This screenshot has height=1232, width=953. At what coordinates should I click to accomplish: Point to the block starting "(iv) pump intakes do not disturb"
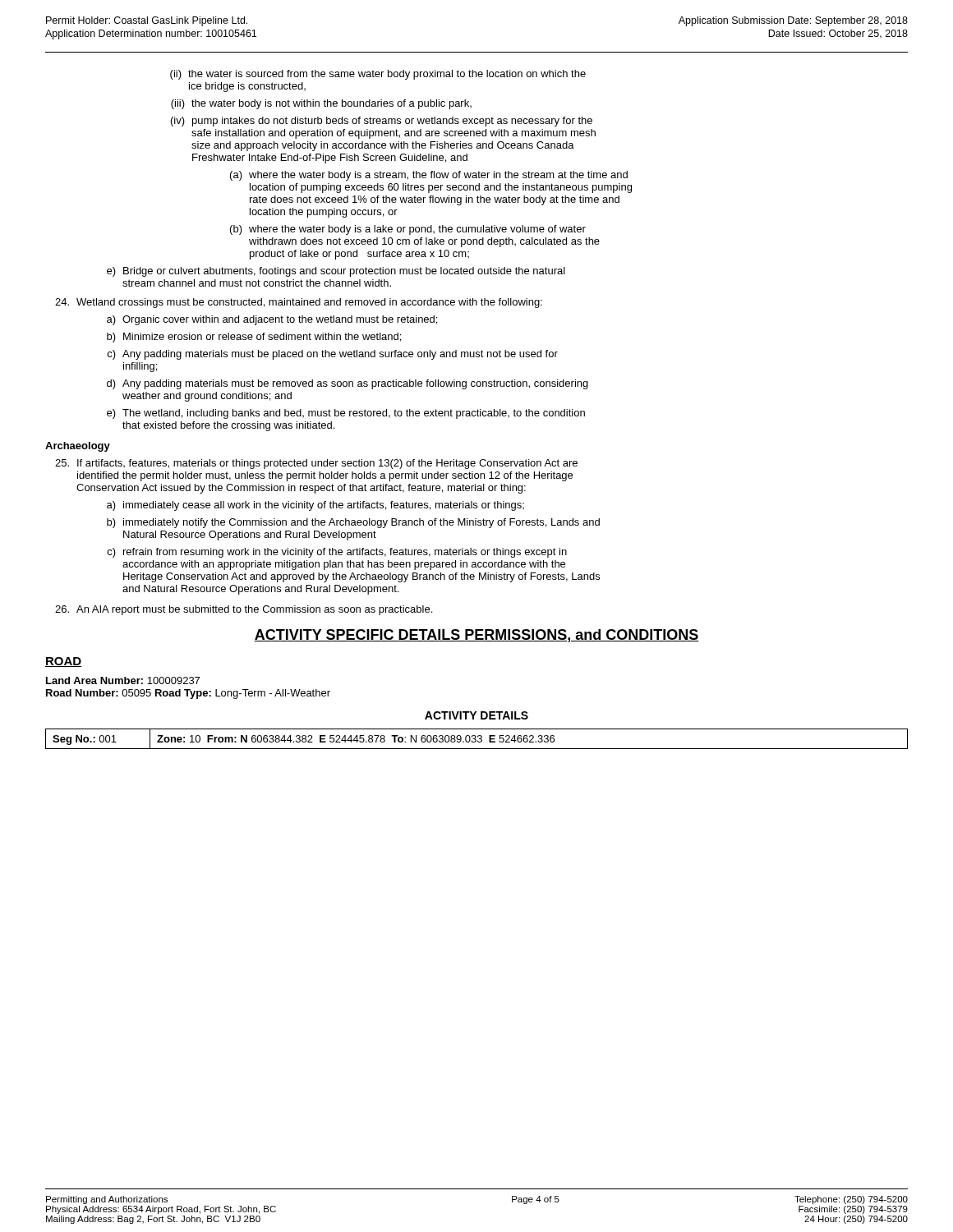530,139
